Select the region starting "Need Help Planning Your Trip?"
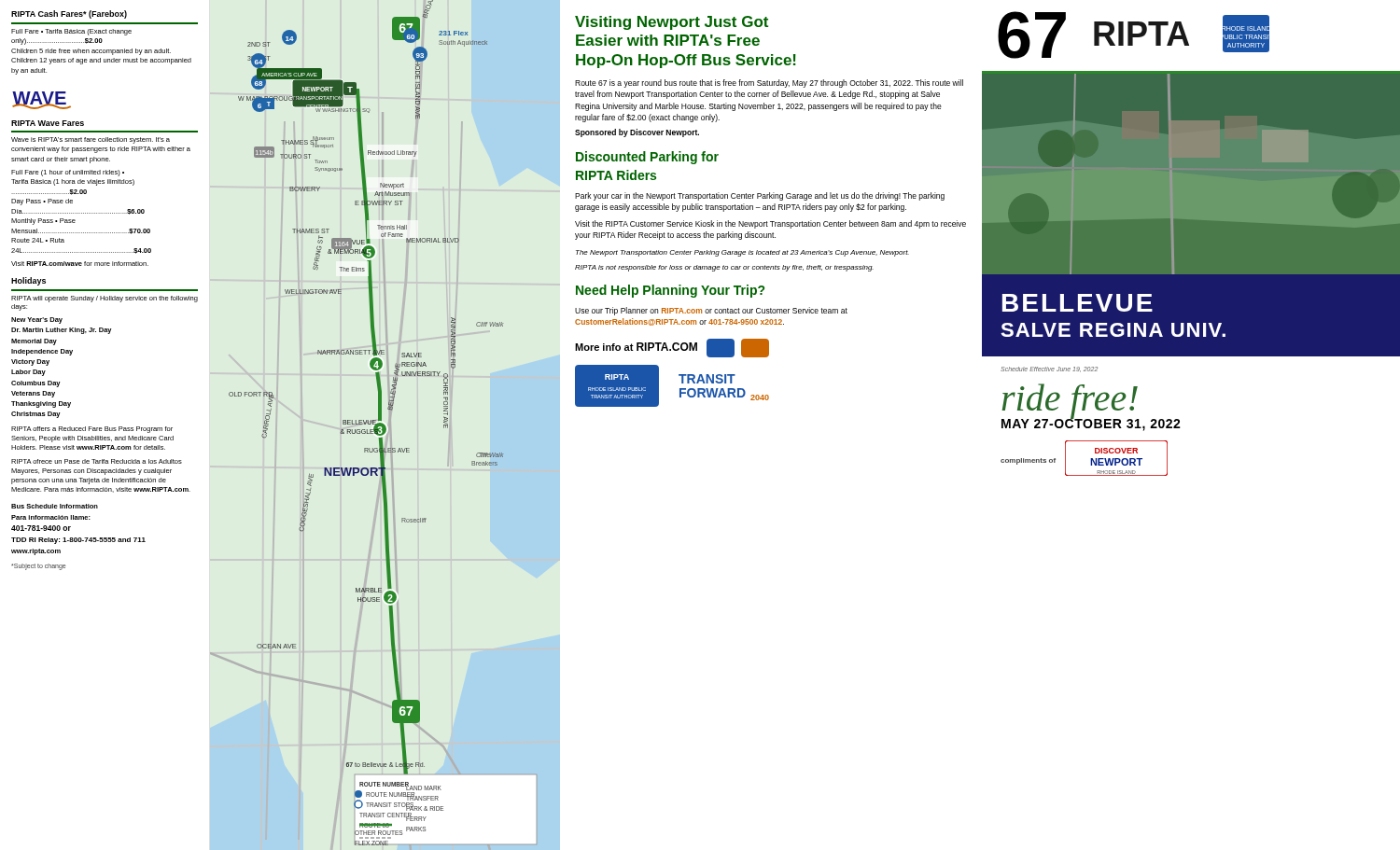 670,290
